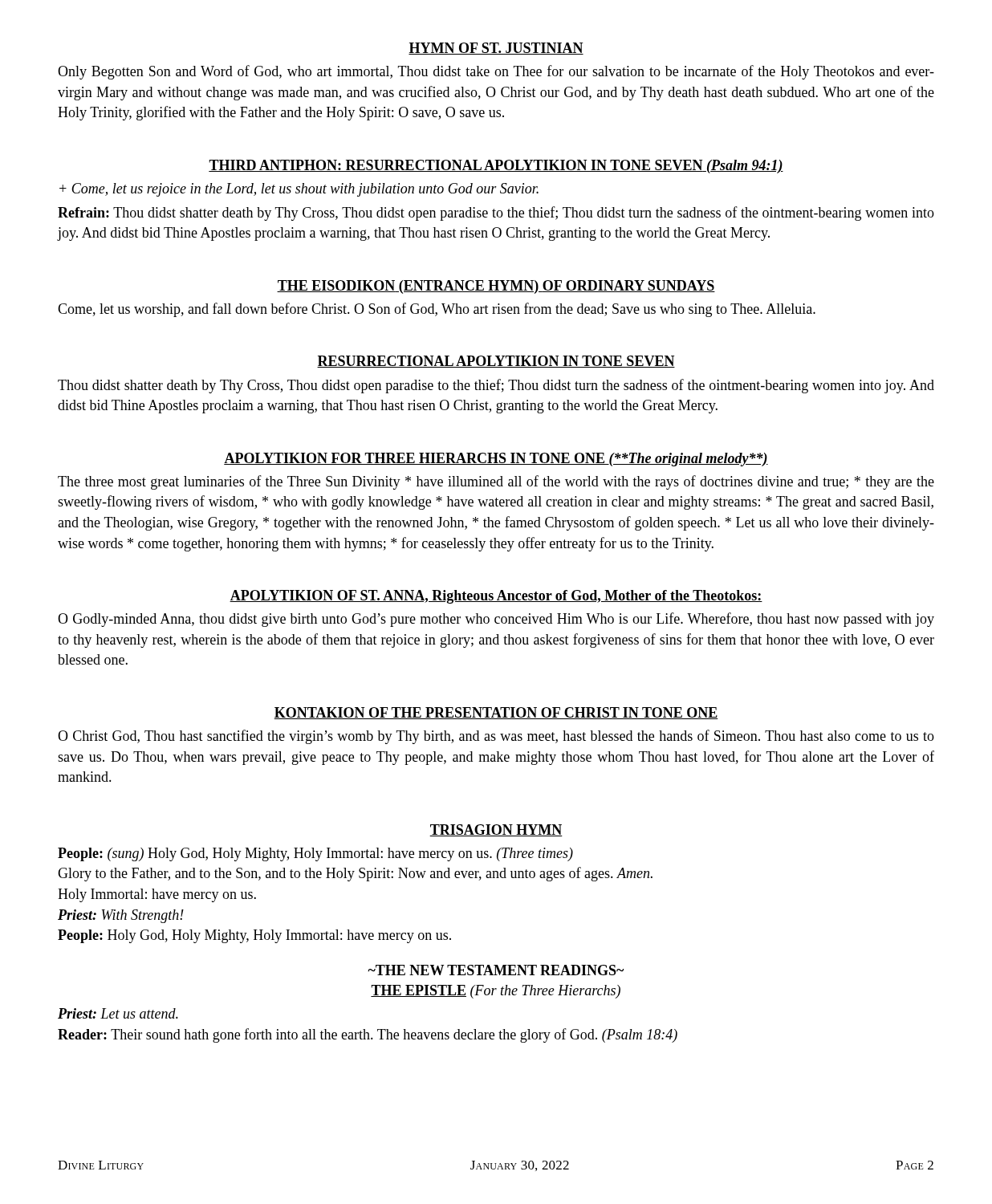The height and width of the screenshot is (1204, 992).
Task: Locate the passage starting "THE EPISTLE (For the"
Action: click(x=496, y=990)
